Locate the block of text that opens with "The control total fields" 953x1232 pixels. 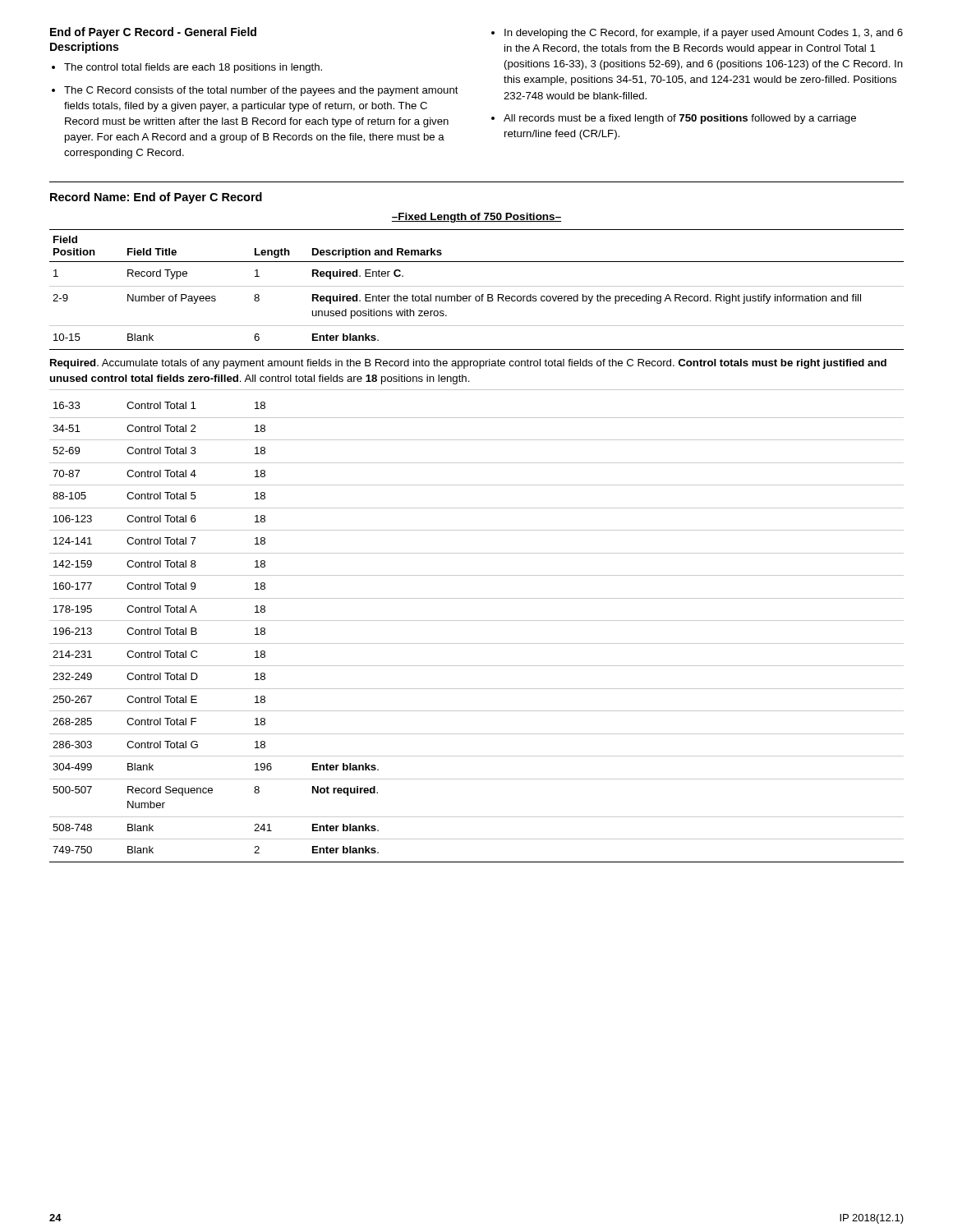194,67
